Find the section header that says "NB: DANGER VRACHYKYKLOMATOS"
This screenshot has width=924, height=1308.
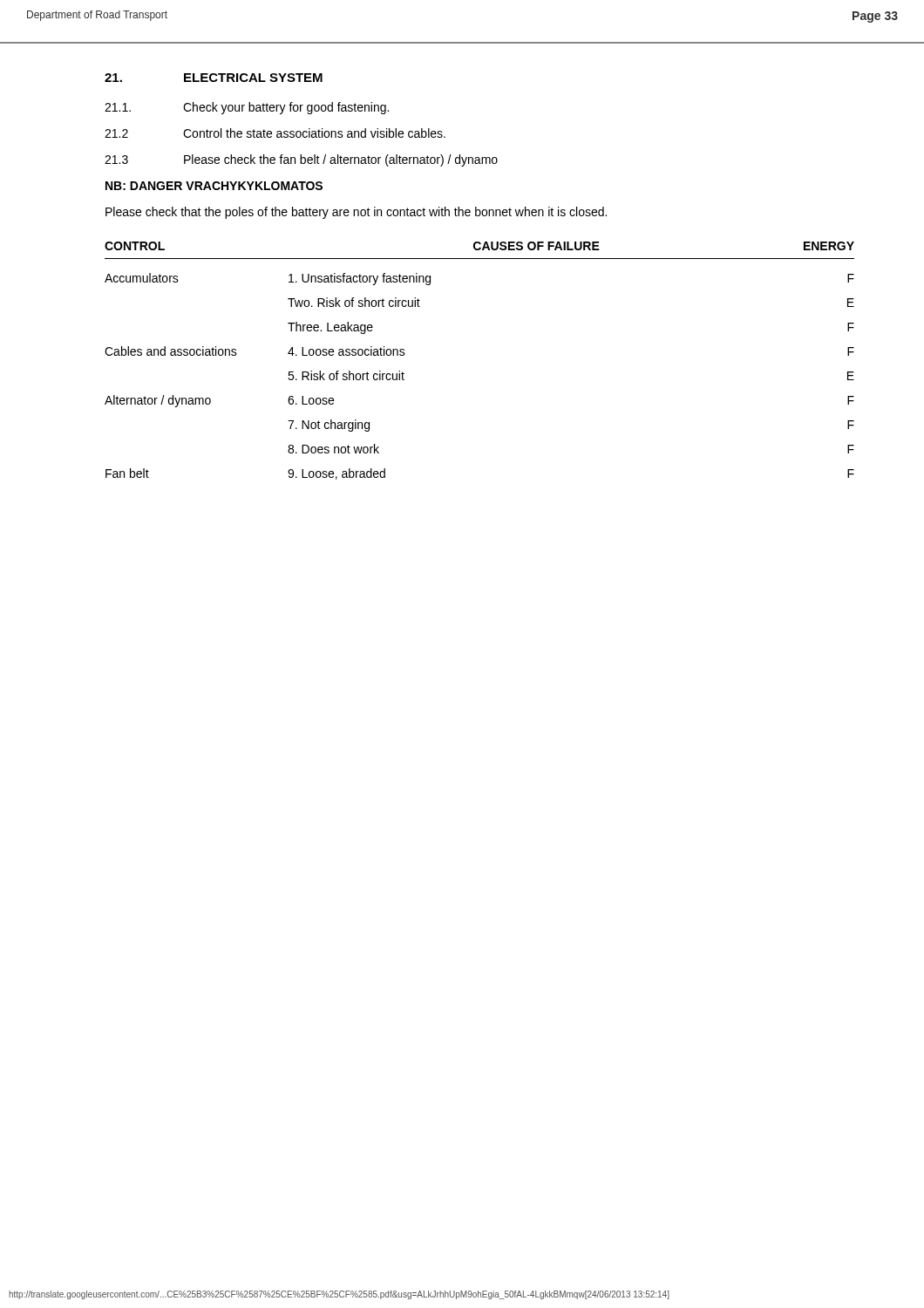click(x=214, y=186)
